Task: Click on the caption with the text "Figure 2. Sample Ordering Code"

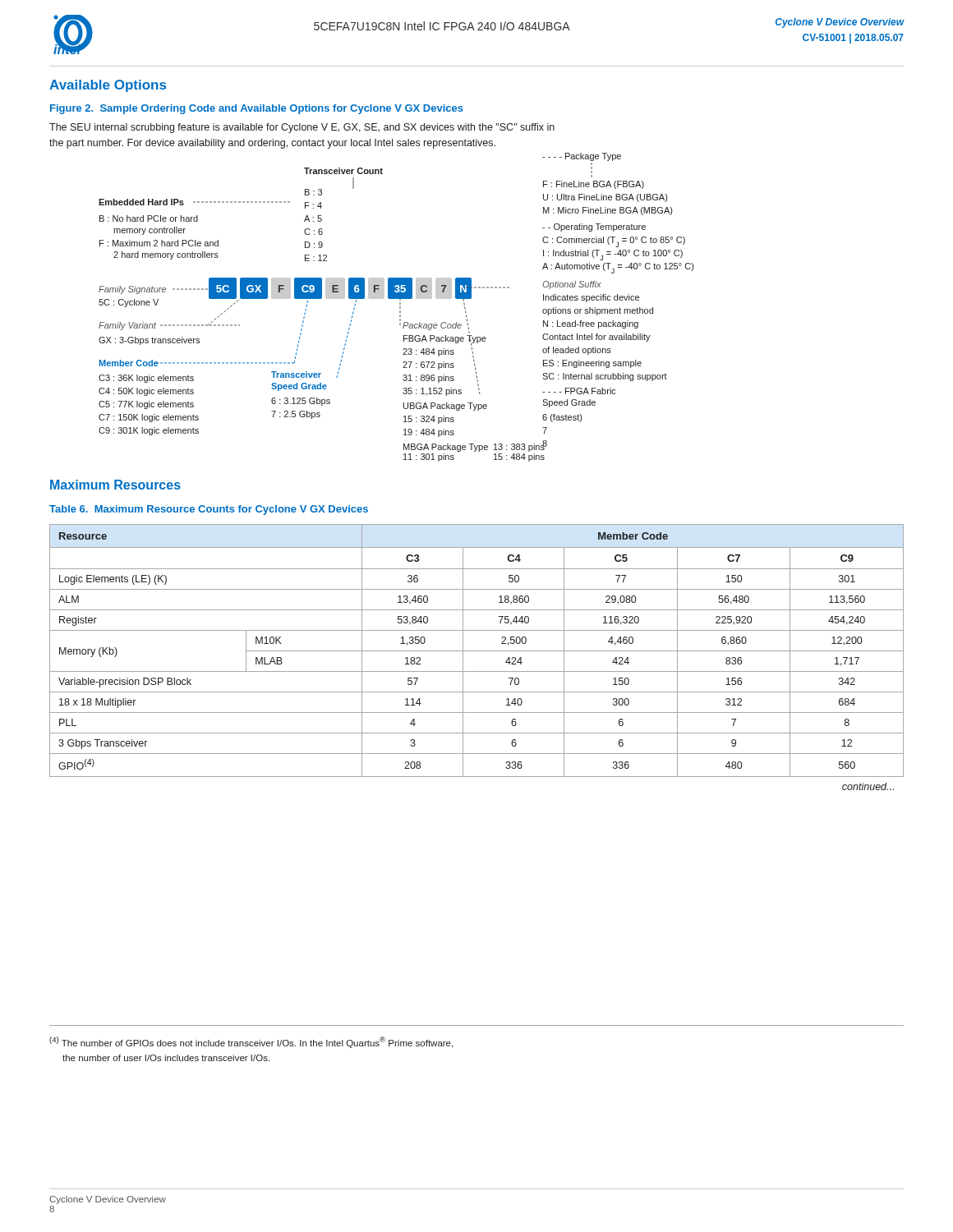Action: click(x=256, y=108)
